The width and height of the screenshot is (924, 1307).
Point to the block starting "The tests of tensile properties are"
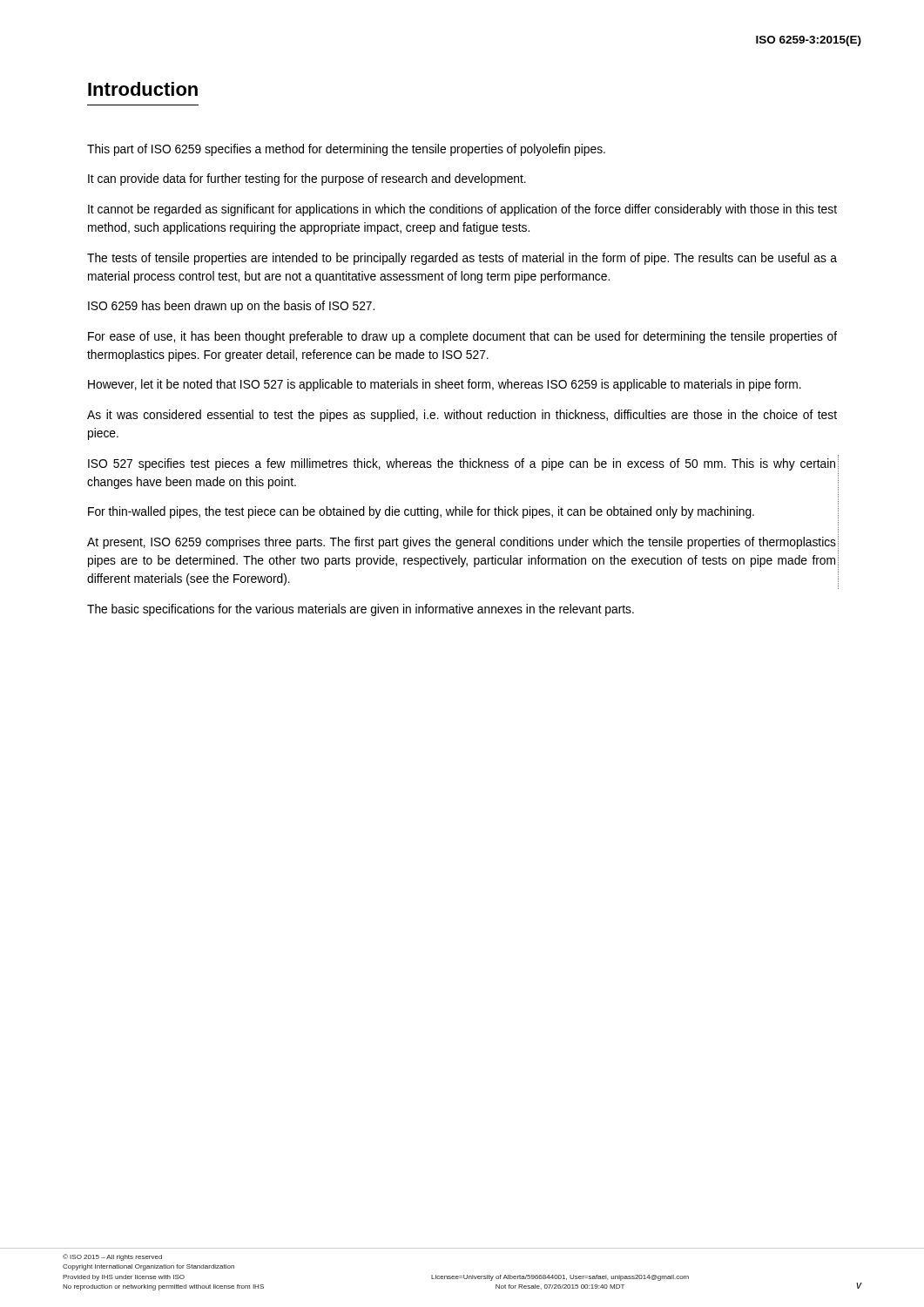[x=462, y=267]
